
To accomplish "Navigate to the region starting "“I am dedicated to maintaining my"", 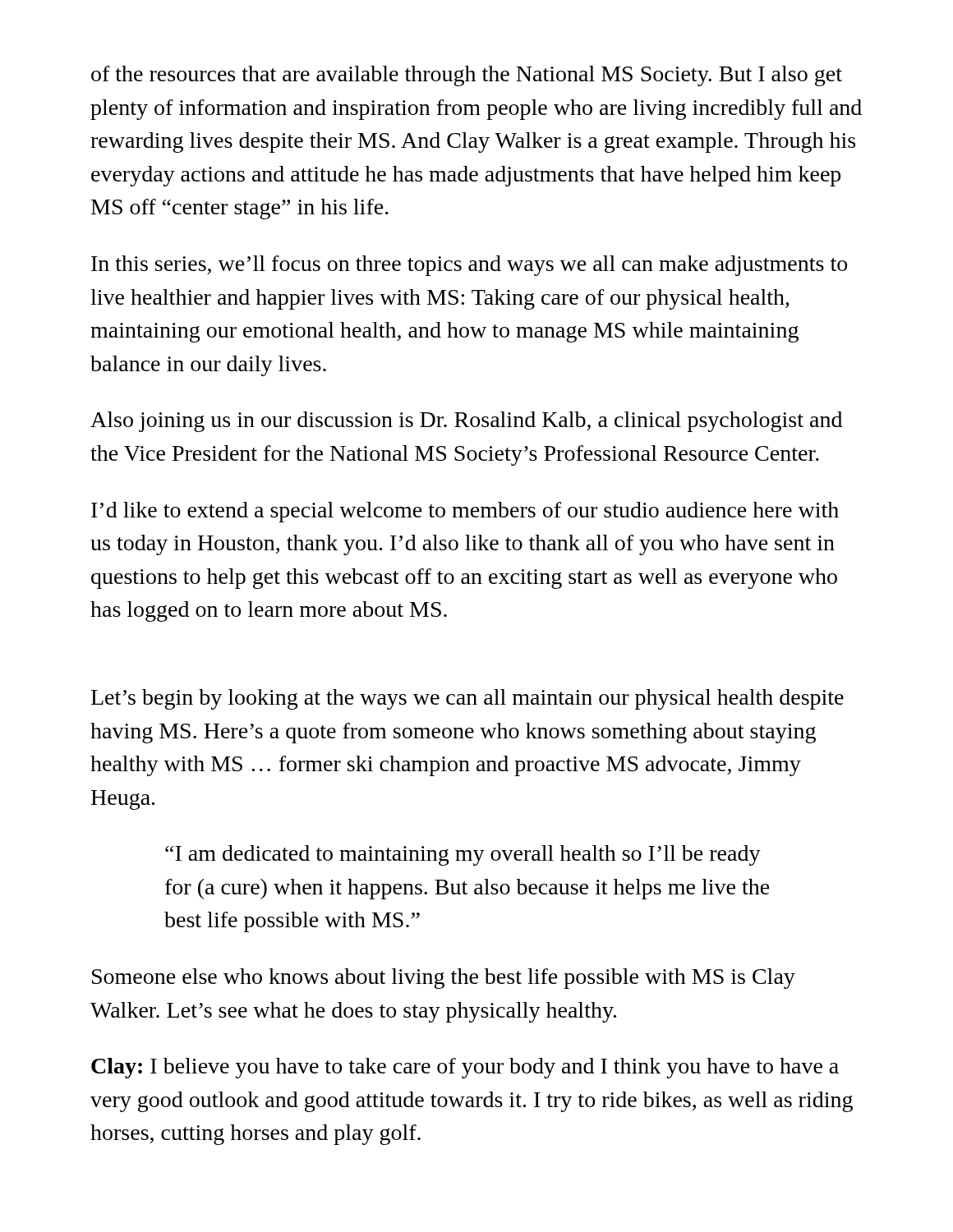I will [x=467, y=887].
